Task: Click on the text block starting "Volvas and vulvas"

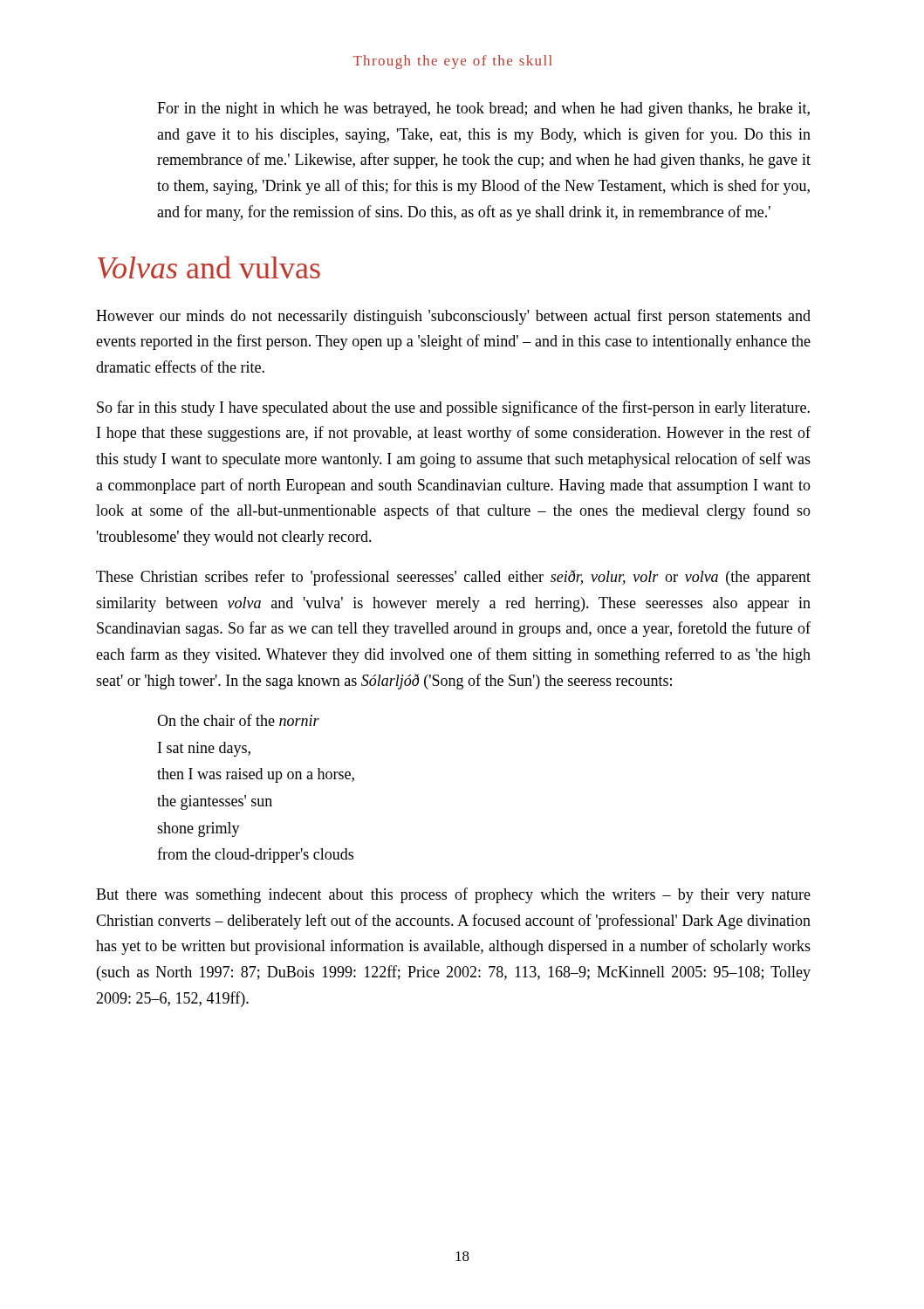Action: [209, 268]
